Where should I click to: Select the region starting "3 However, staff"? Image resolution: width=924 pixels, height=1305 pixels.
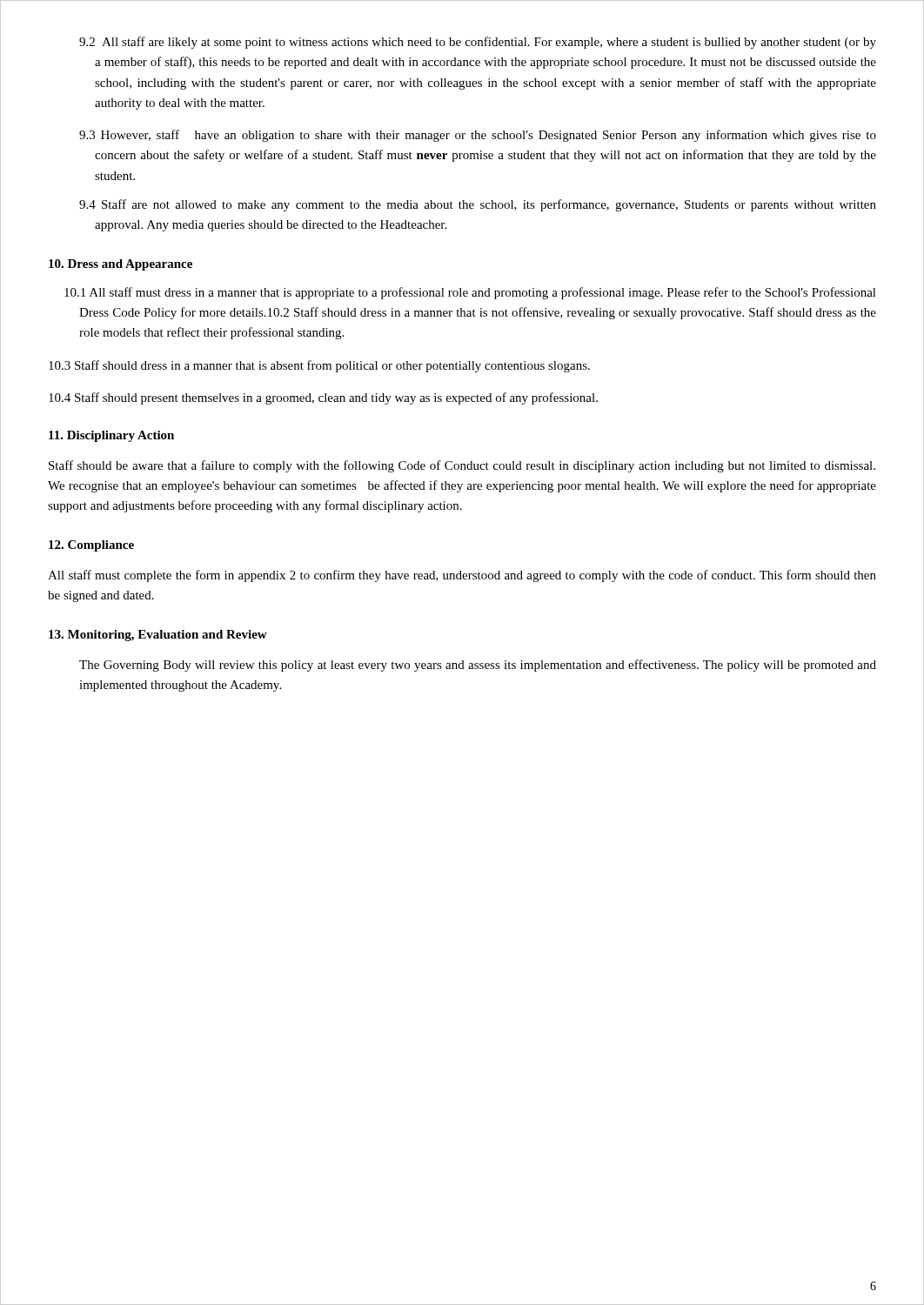(x=462, y=156)
